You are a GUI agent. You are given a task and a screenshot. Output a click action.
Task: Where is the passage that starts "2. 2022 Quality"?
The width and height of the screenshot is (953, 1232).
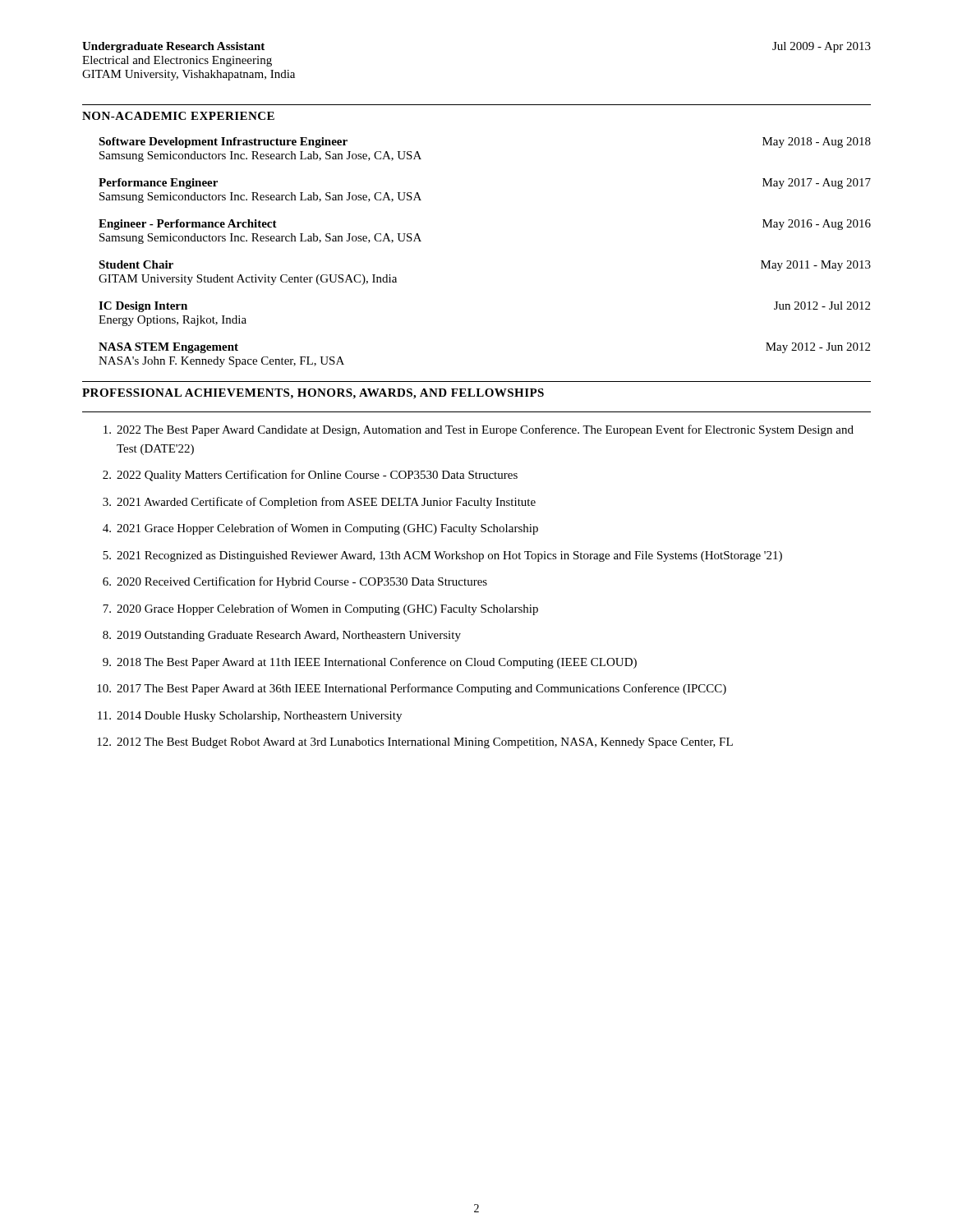(476, 475)
